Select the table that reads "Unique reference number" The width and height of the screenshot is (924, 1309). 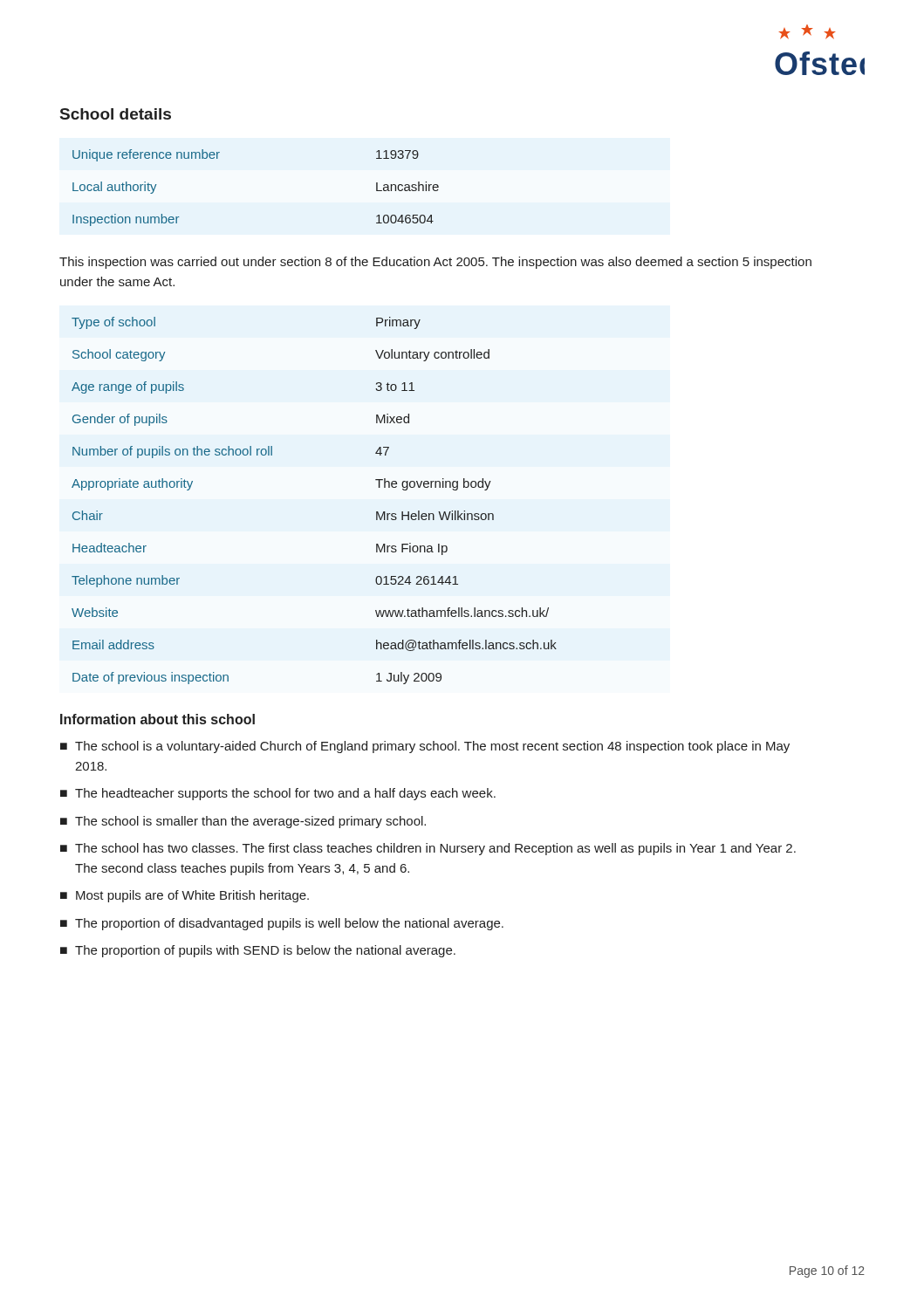(x=462, y=186)
